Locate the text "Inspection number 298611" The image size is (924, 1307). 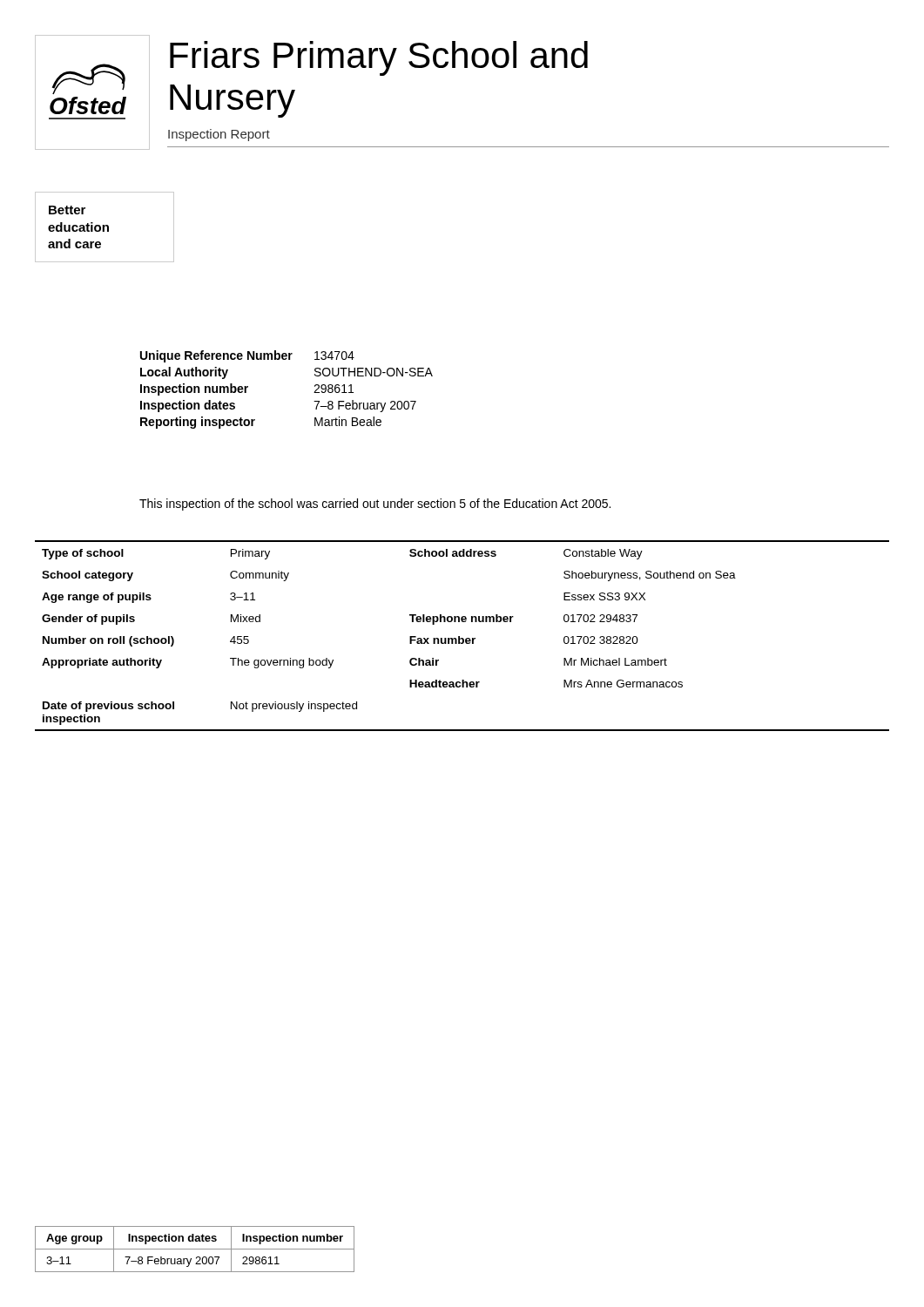click(247, 389)
